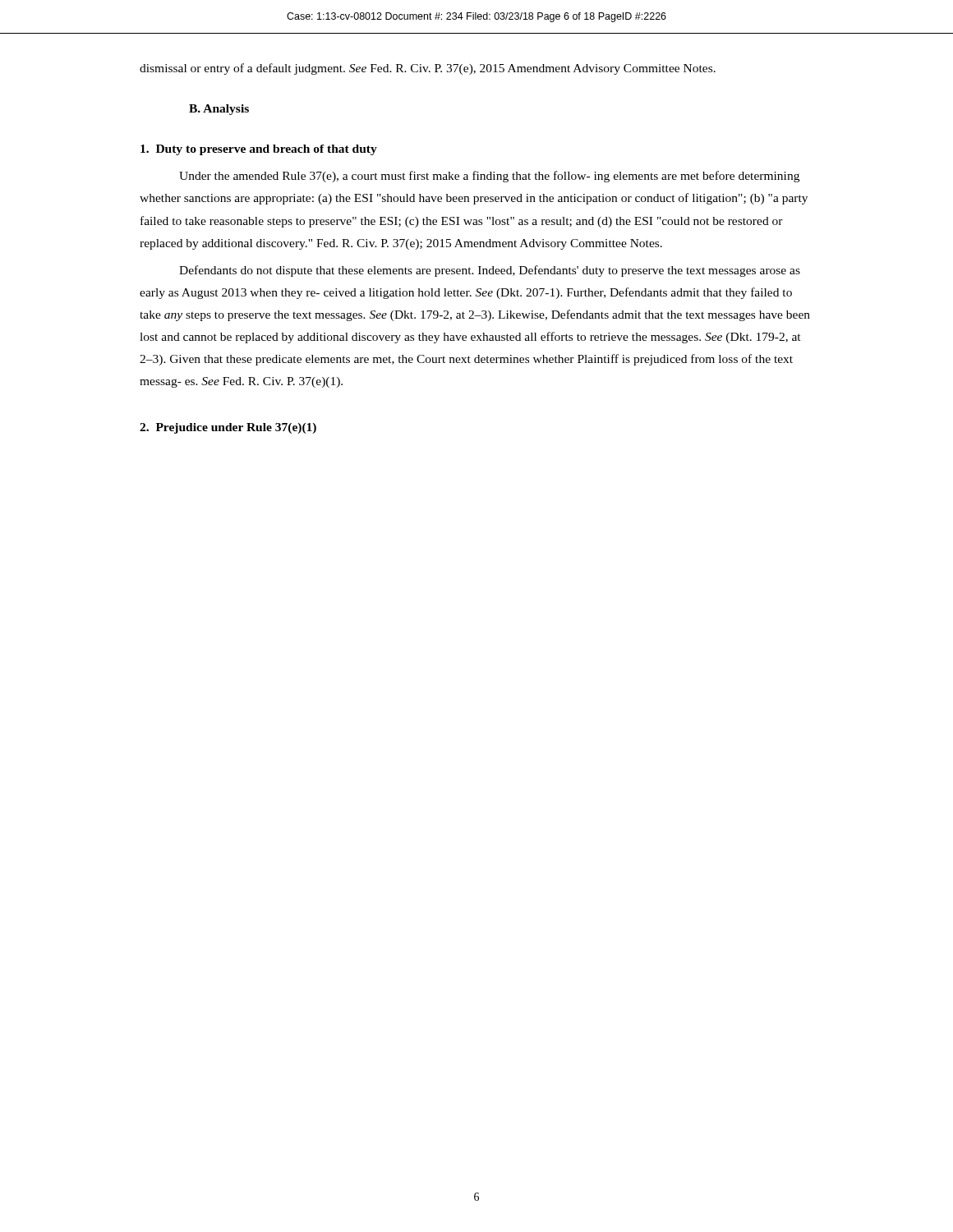Locate the section header that says "B. Analysis"
953x1232 pixels.
[x=219, y=108]
